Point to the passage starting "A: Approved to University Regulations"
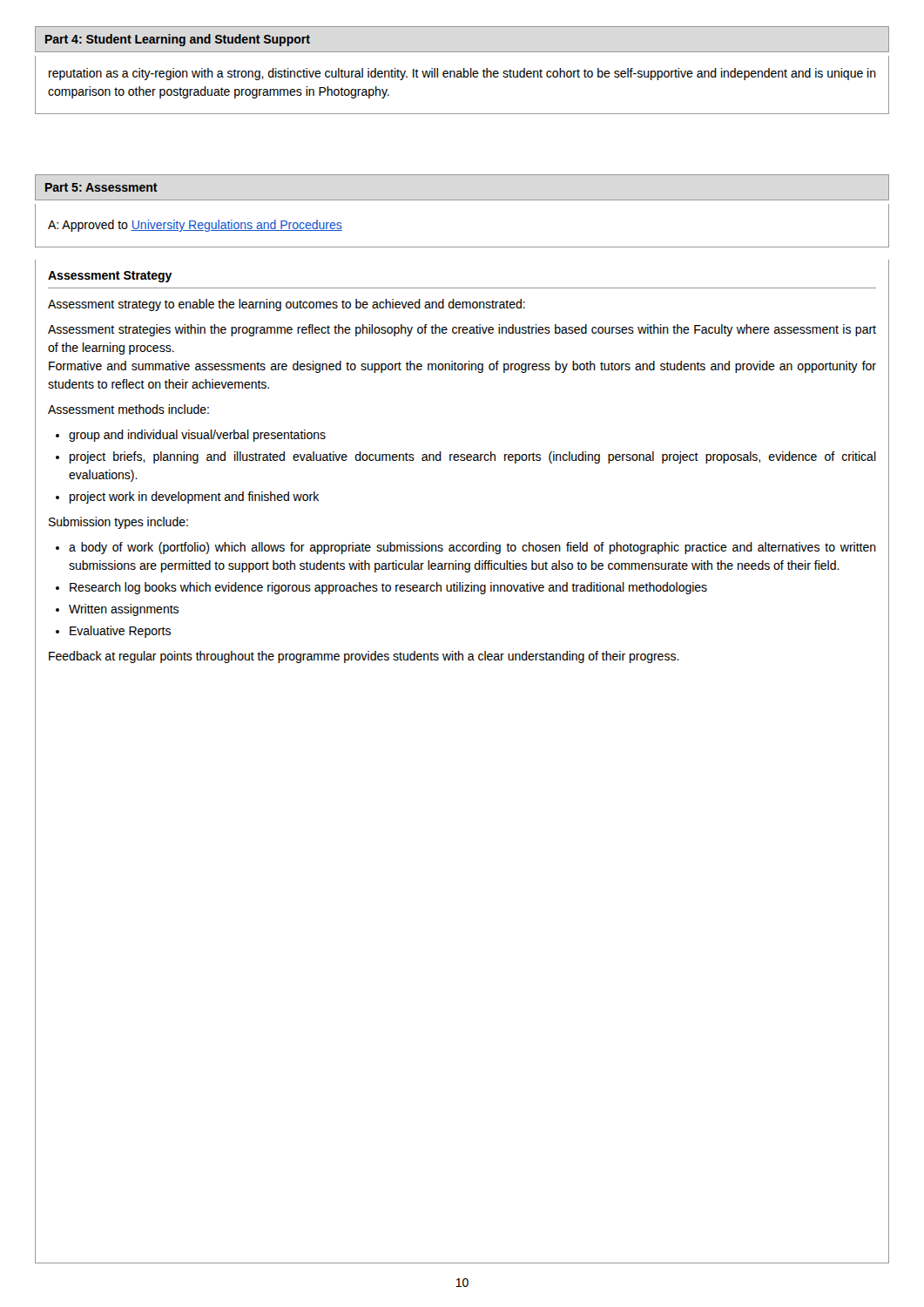 [195, 225]
